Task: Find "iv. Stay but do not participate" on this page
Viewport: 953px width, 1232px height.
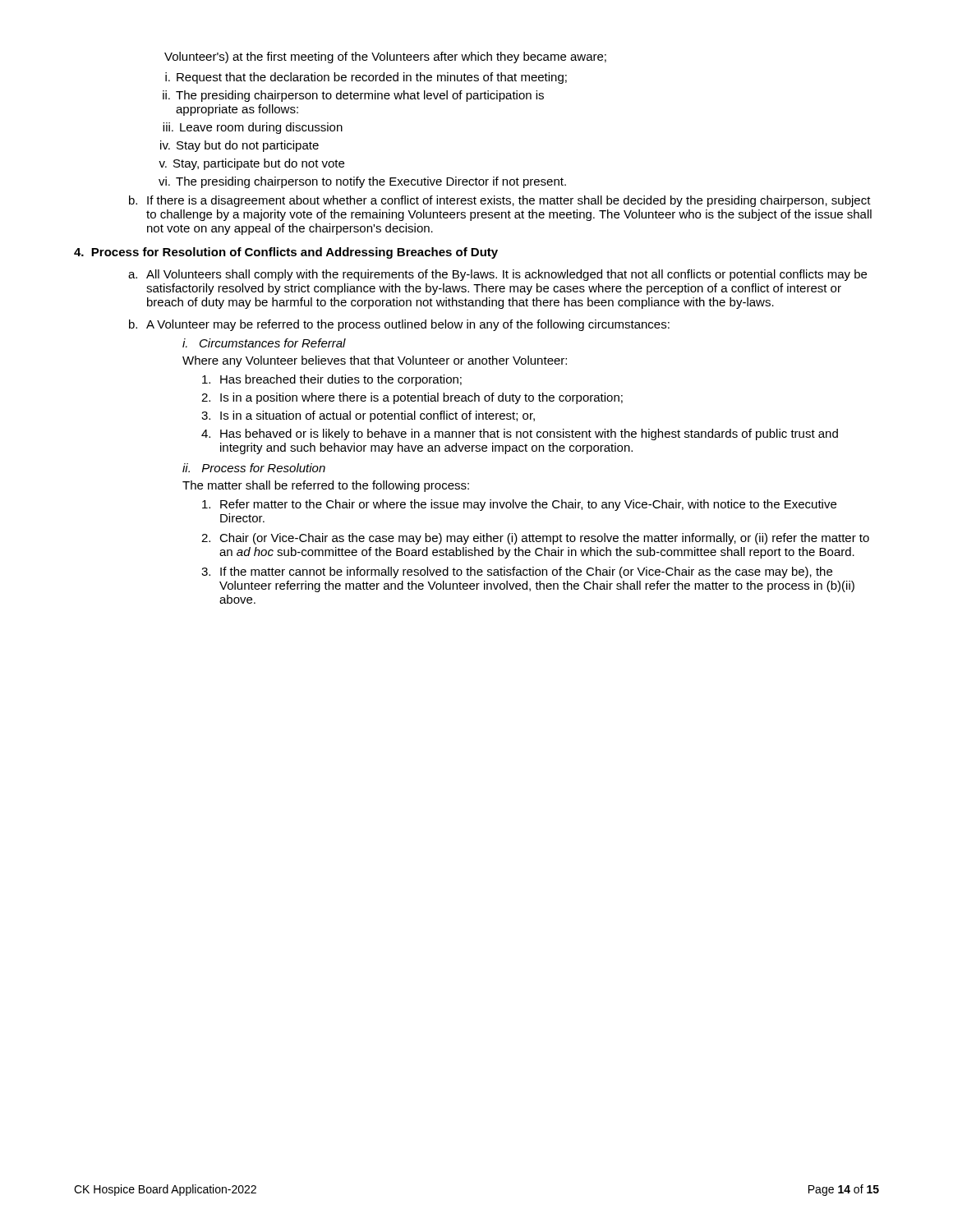Action: [233, 145]
